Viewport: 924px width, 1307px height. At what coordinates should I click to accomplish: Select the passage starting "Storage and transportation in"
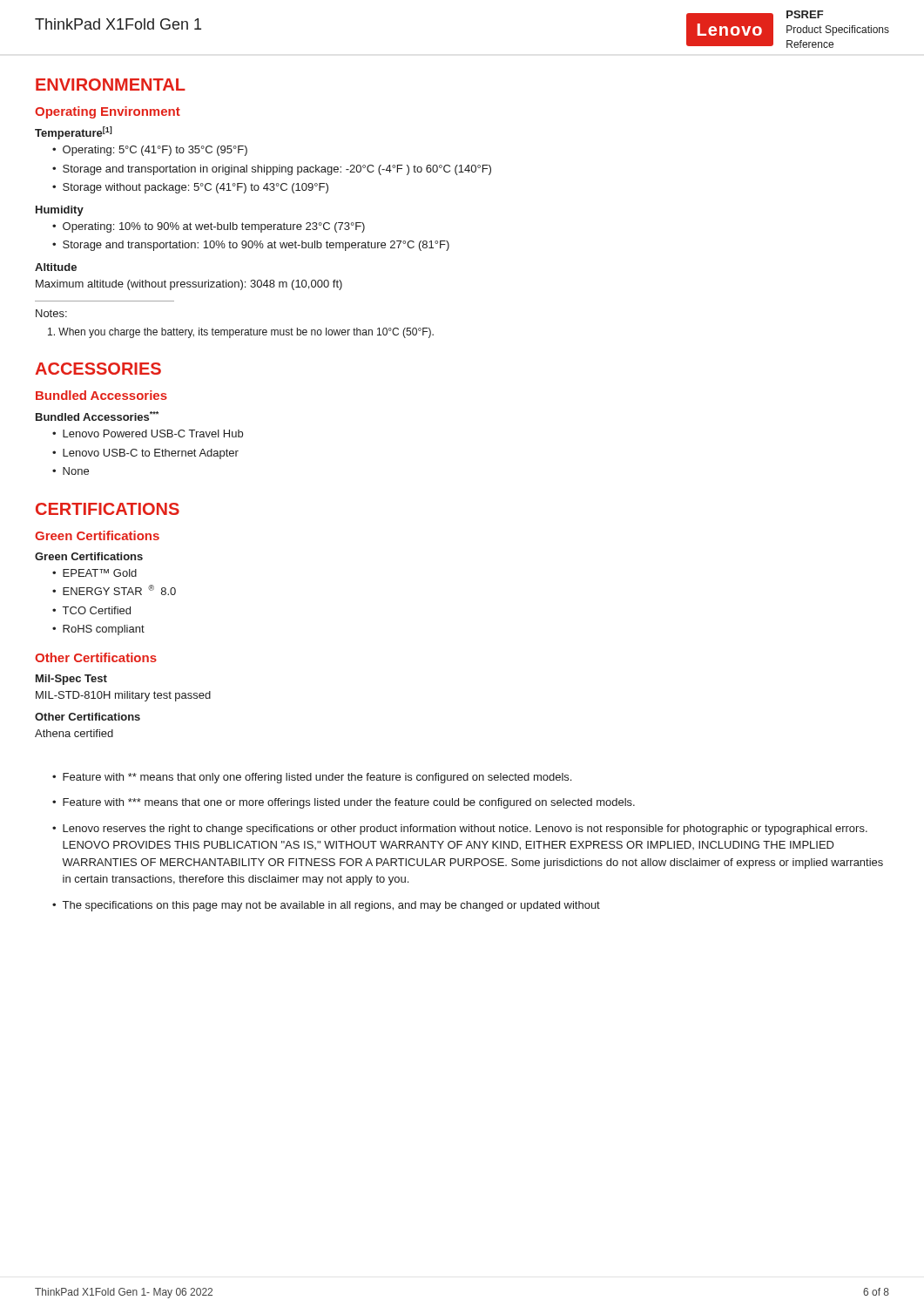pyautogui.click(x=277, y=168)
